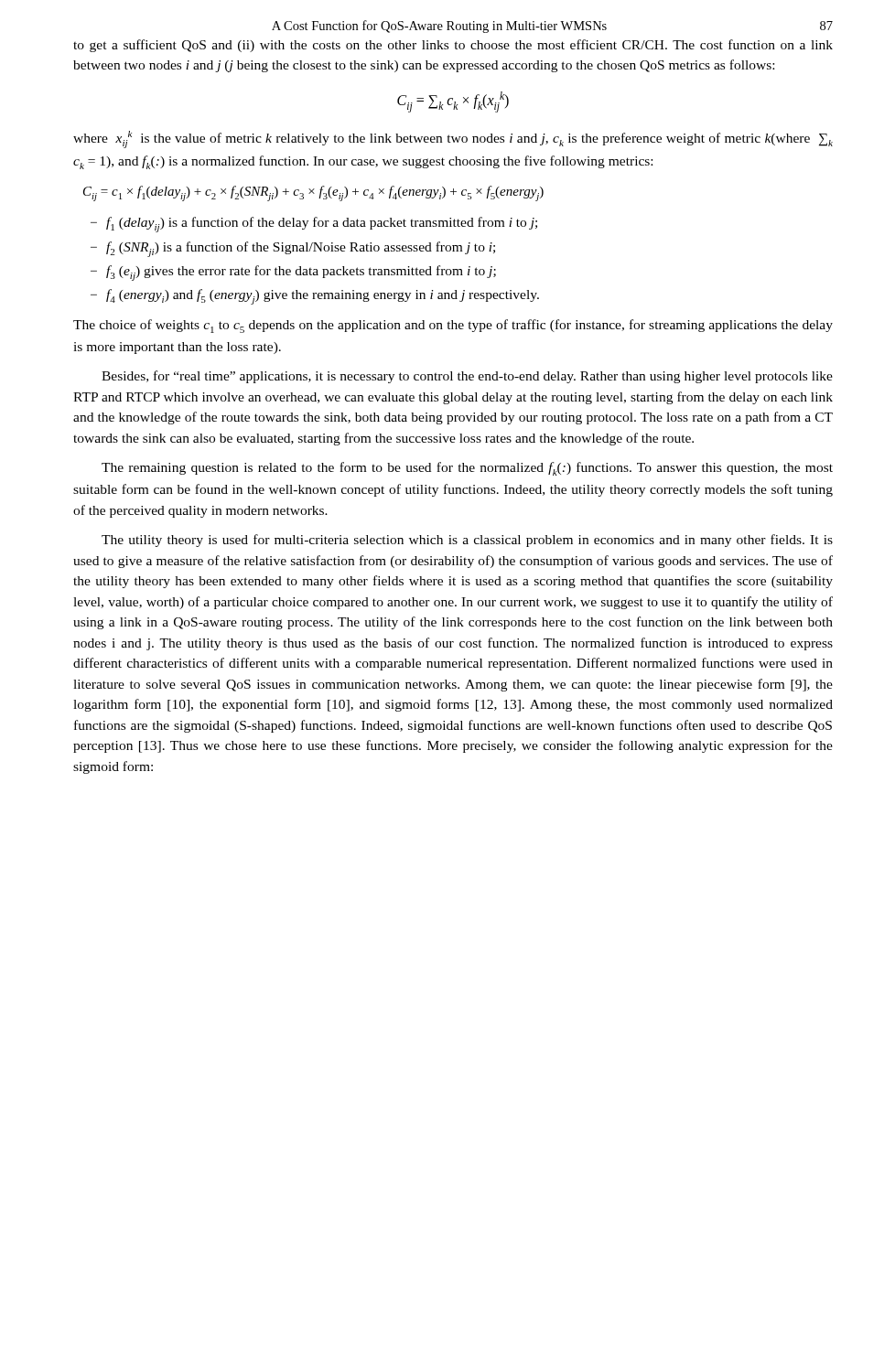
Task: Find the list item that says "− f4 (energyi) and f5 (energyj) give"
Action: click(x=461, y=296)
